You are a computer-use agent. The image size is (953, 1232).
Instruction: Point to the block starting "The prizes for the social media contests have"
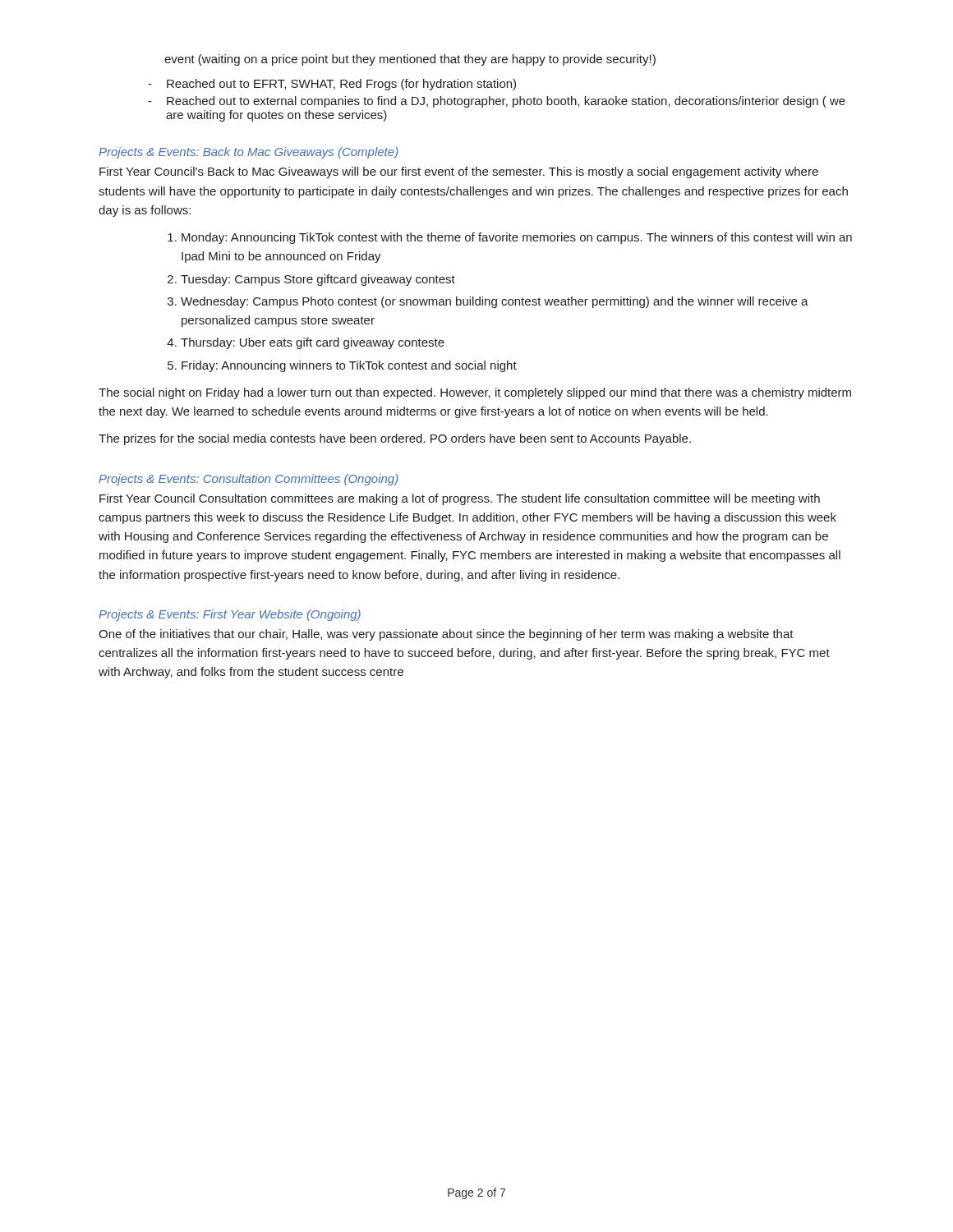(395, 438)
